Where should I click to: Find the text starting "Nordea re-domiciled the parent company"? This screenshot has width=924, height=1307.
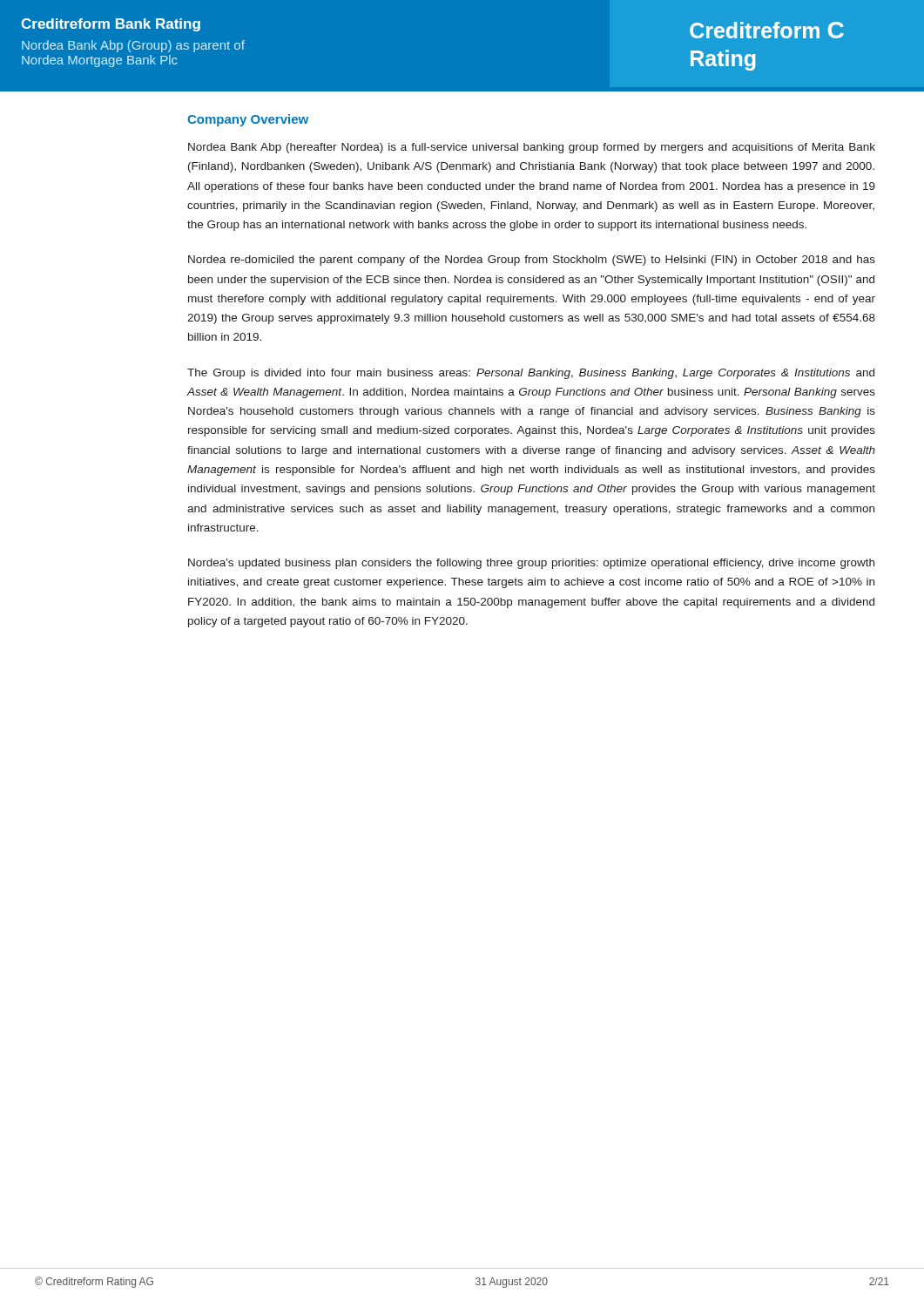pos(531,298)
